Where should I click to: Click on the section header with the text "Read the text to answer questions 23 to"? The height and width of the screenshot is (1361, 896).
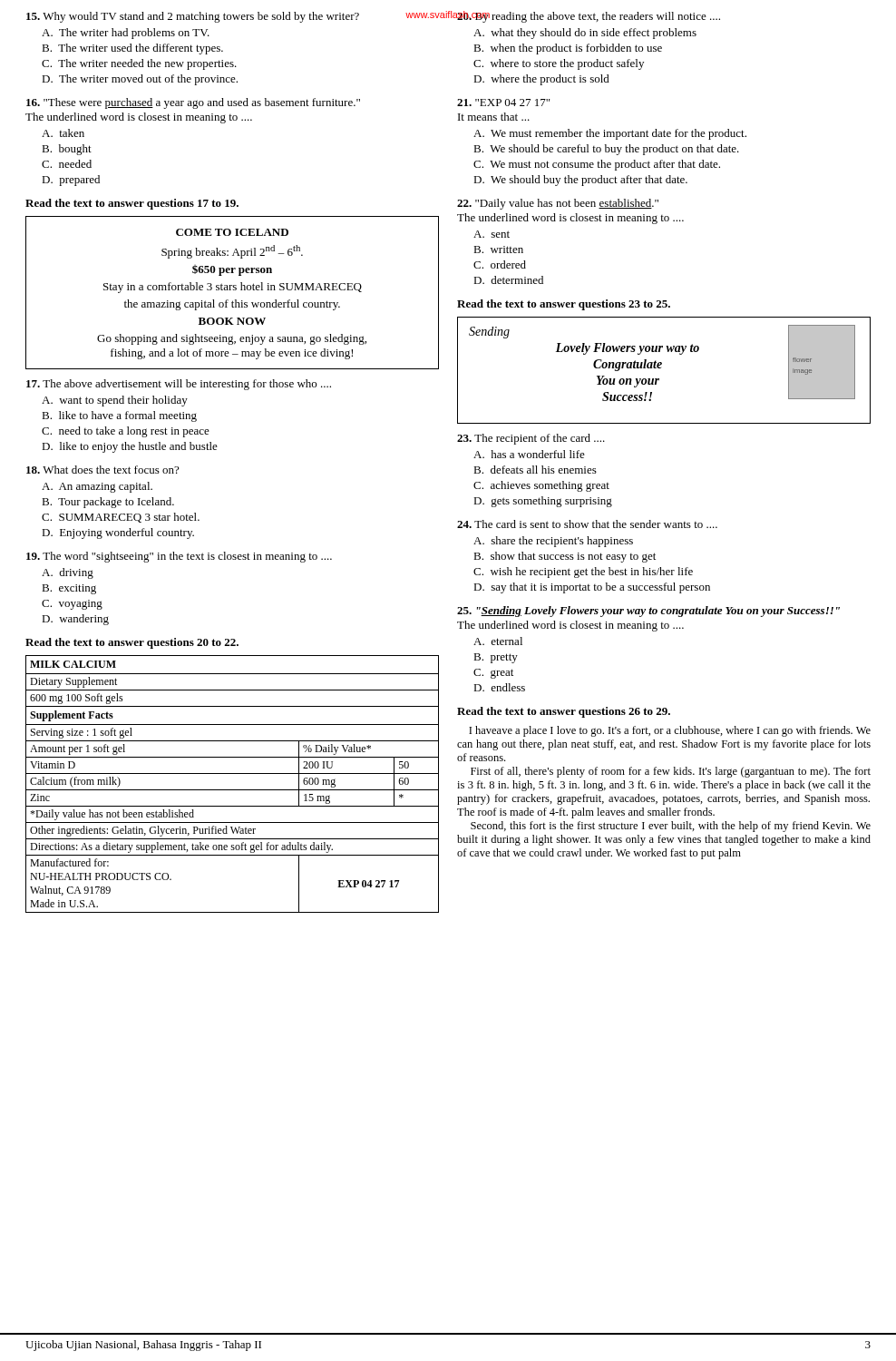click(x=564, y=304)
